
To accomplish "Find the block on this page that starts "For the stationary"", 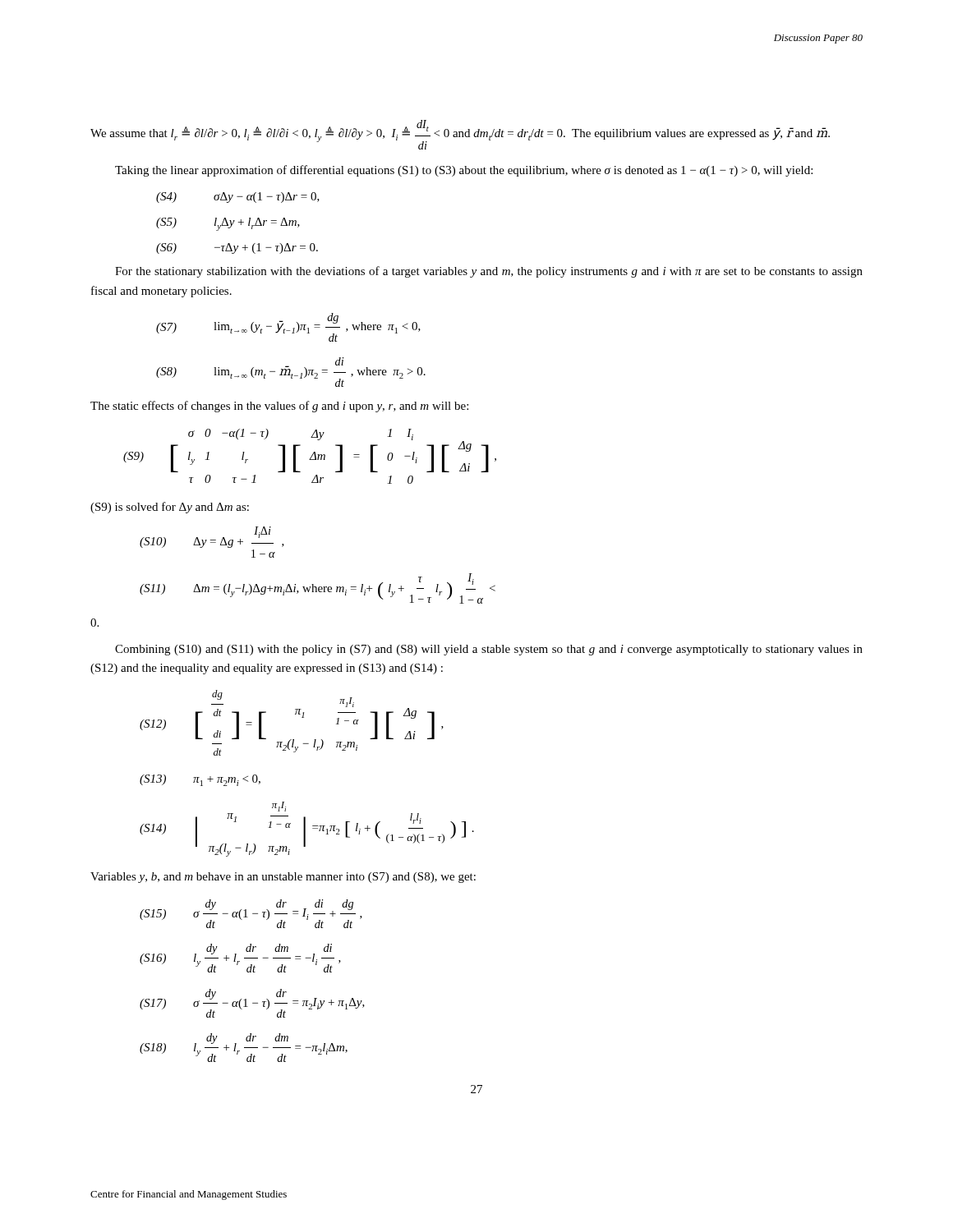I will click(x=476, y=281).
